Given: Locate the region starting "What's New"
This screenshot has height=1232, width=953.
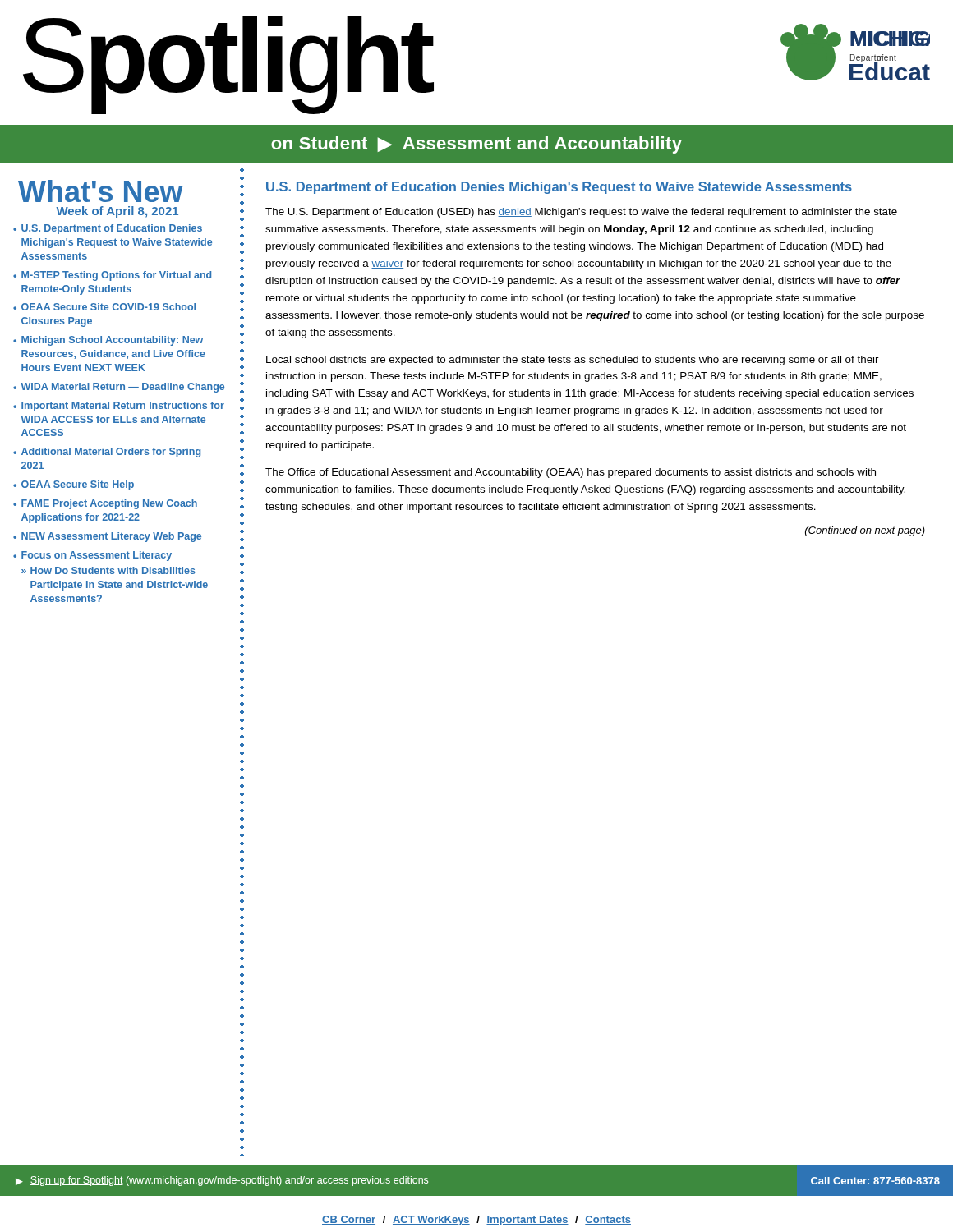Looking at the screenshot, I should [100, 192].
